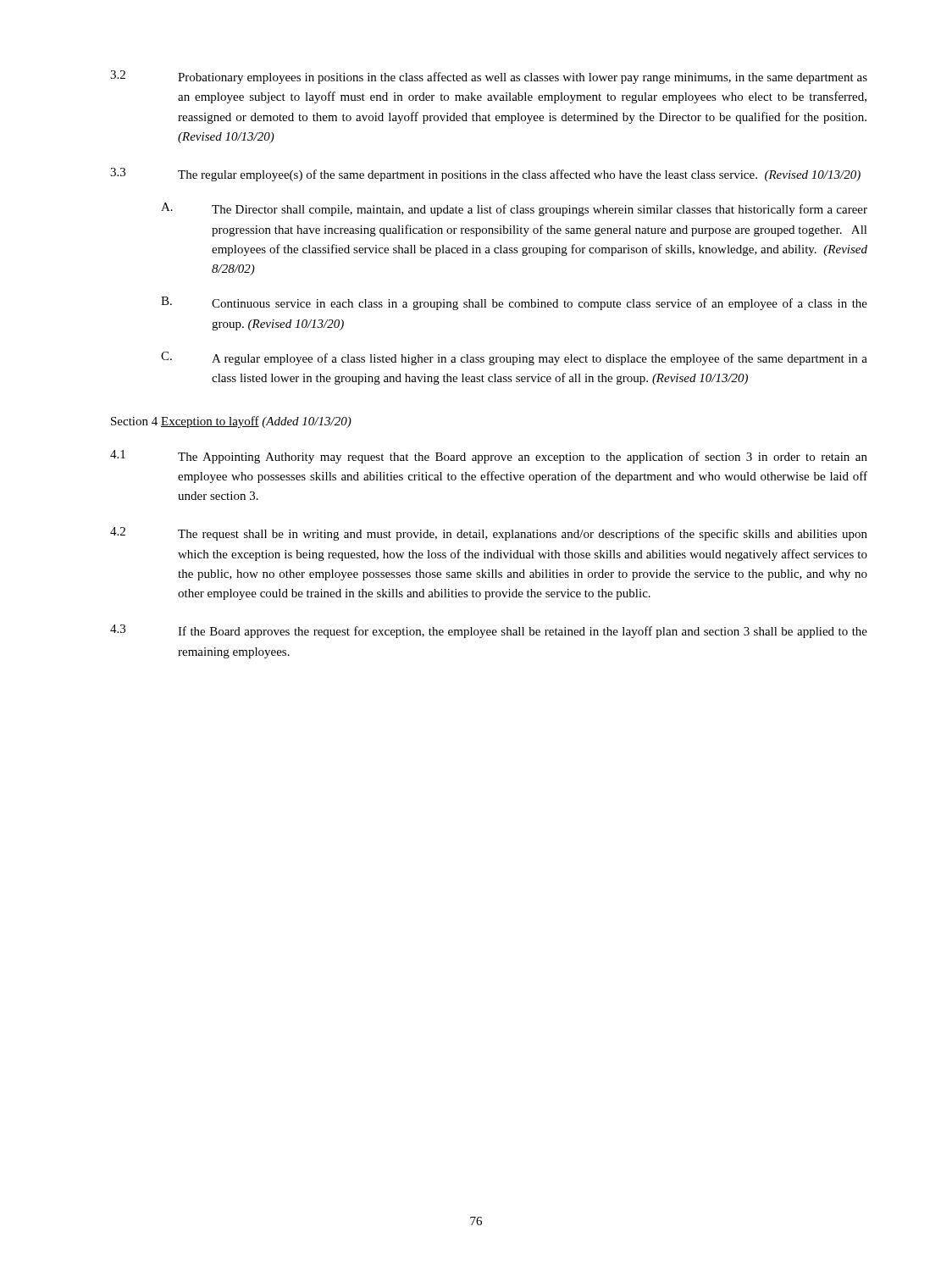Image resolution: width=952 pixels, height=1271 pixels.
Task: Locate the list item with the text "C. A regular employee of a class"
Action: point(514,369)
